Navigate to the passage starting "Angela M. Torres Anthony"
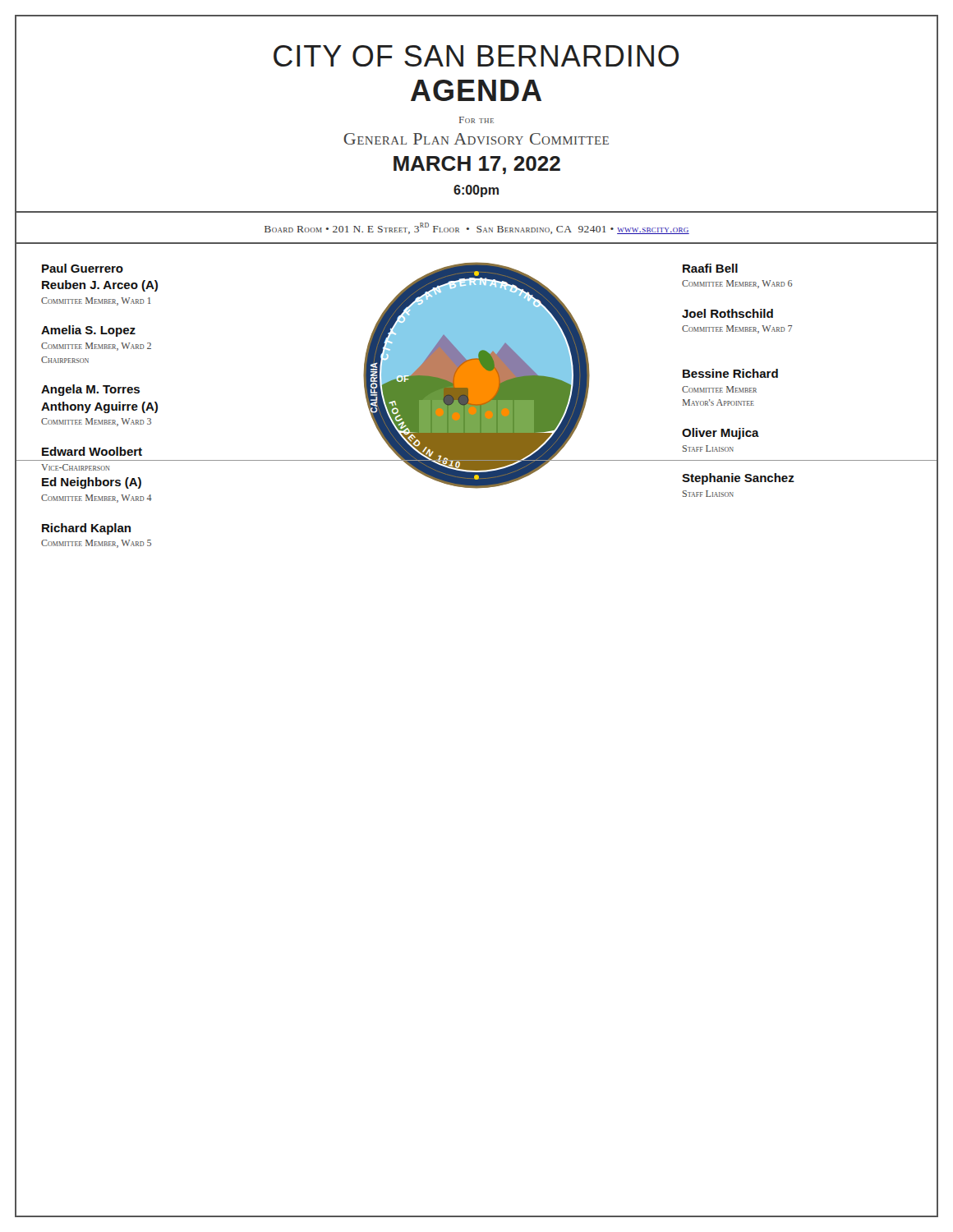 click(x=156, y=405)
